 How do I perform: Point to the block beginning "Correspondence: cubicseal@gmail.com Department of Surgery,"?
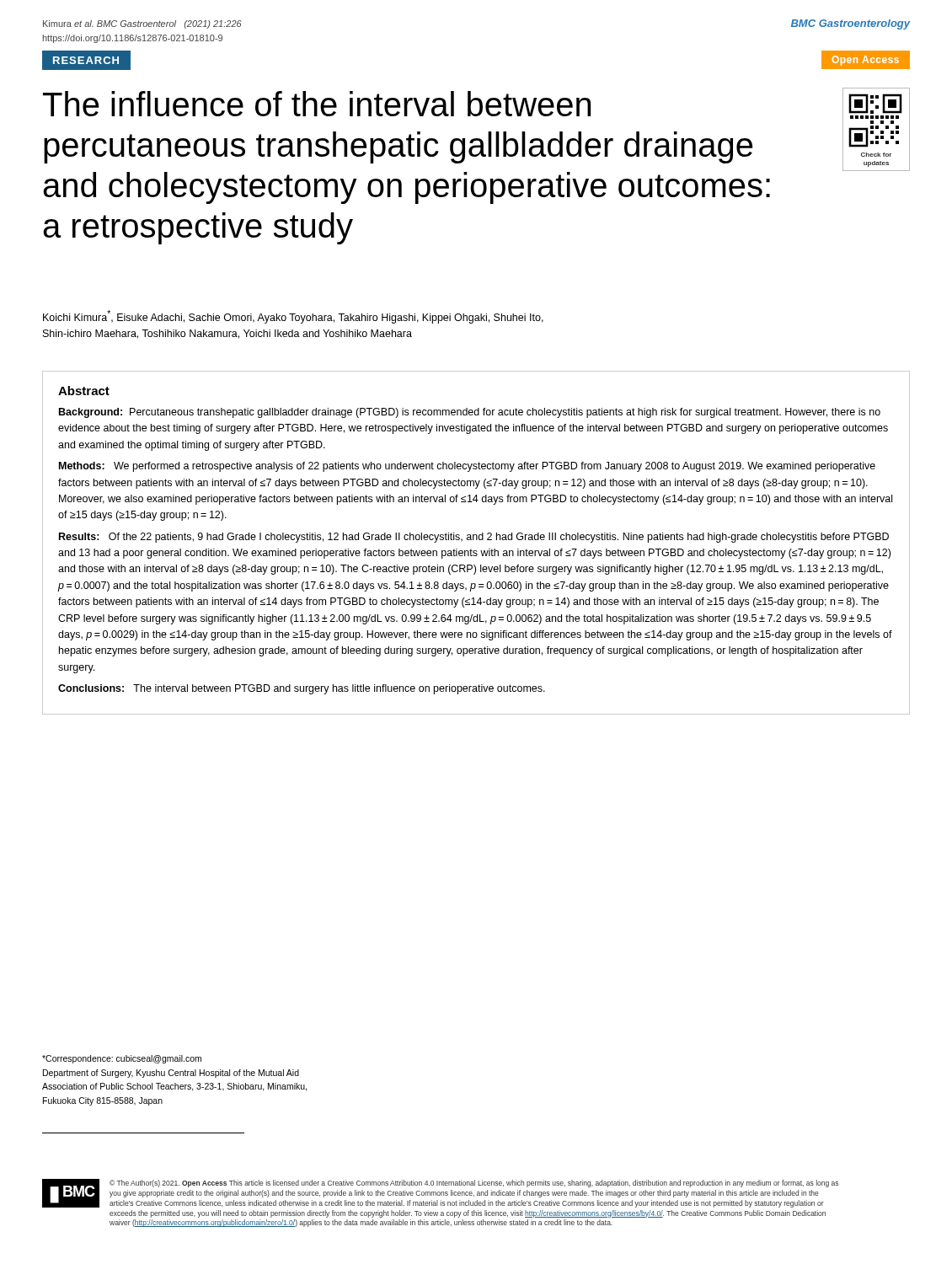pyautogui.click(x=175, y=1079)
